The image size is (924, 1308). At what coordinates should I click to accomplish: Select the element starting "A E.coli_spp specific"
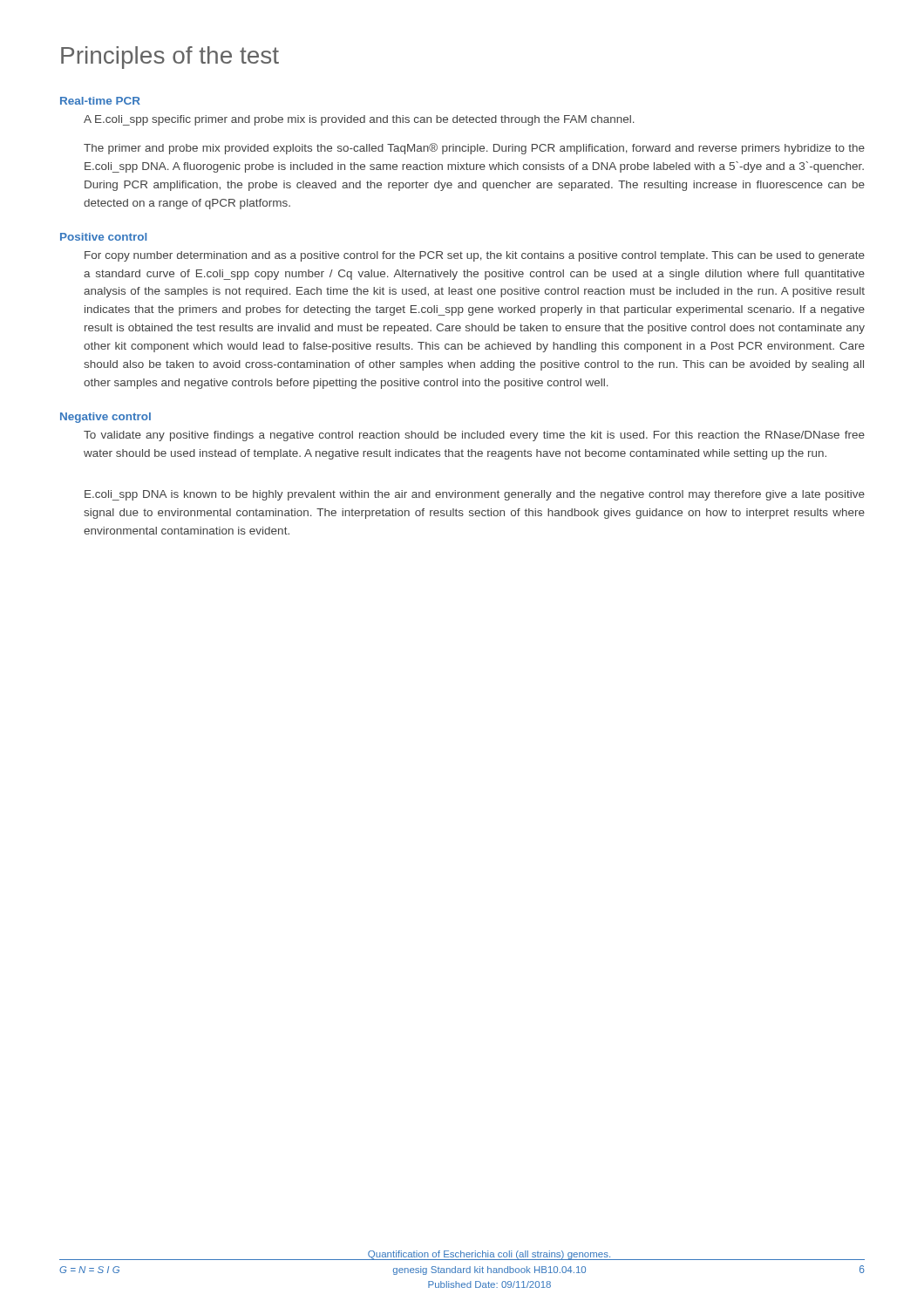click(359, 119)
